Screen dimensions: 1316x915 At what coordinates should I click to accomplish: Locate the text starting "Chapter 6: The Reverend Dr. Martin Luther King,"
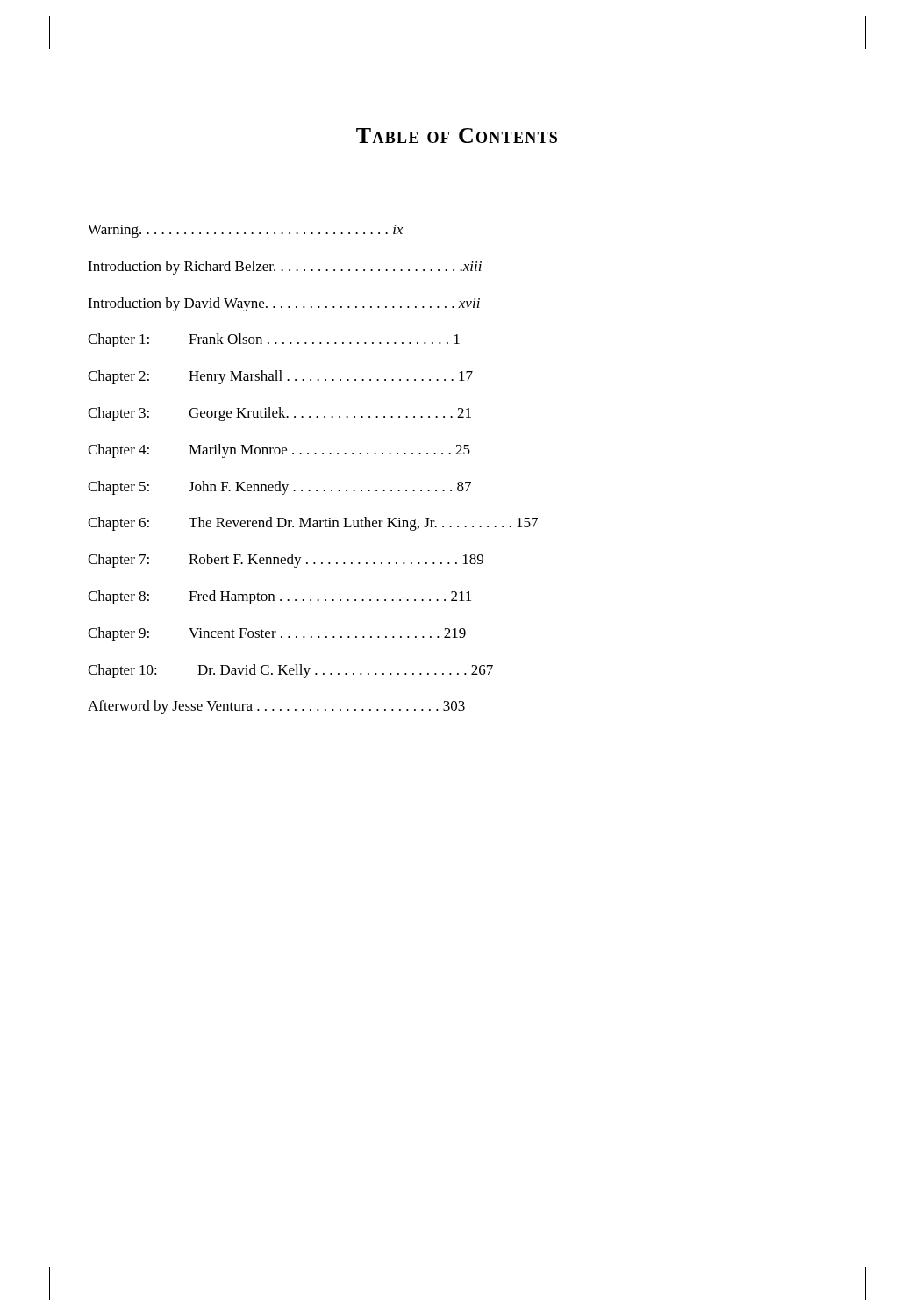(458, 523)
